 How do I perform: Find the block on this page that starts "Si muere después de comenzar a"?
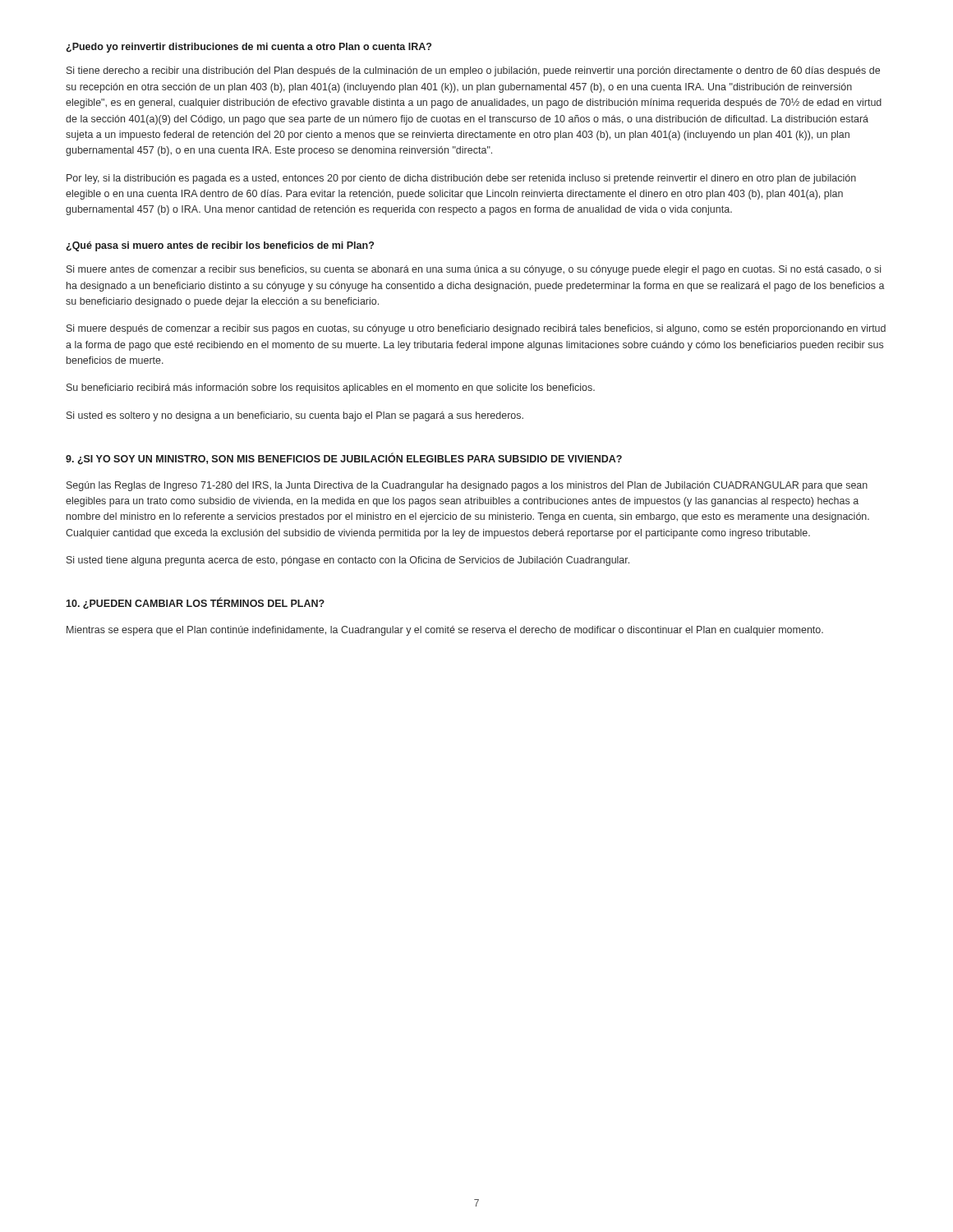[476, 345]
